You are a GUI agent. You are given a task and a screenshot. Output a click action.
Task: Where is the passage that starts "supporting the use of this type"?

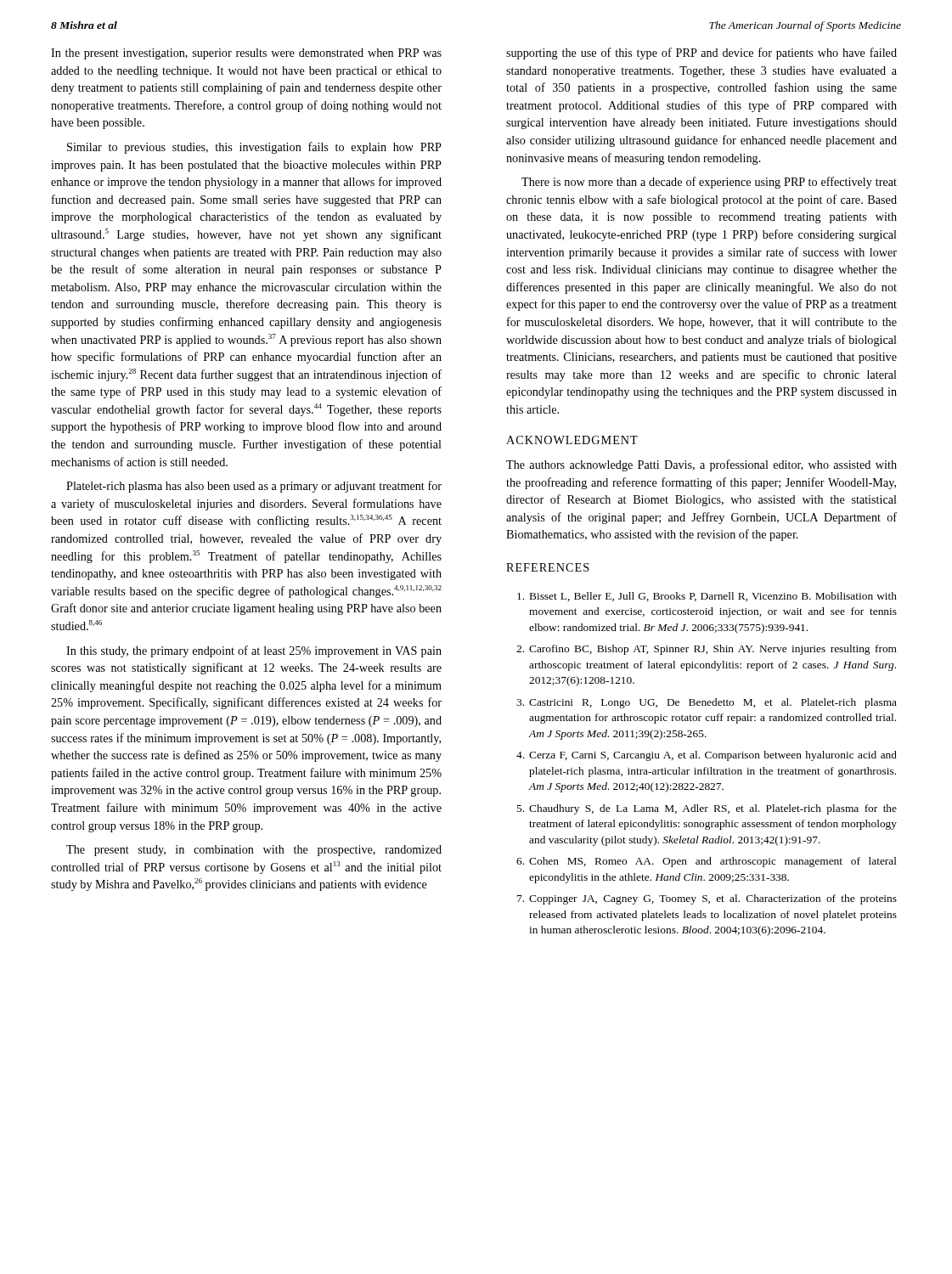(701, 231)
